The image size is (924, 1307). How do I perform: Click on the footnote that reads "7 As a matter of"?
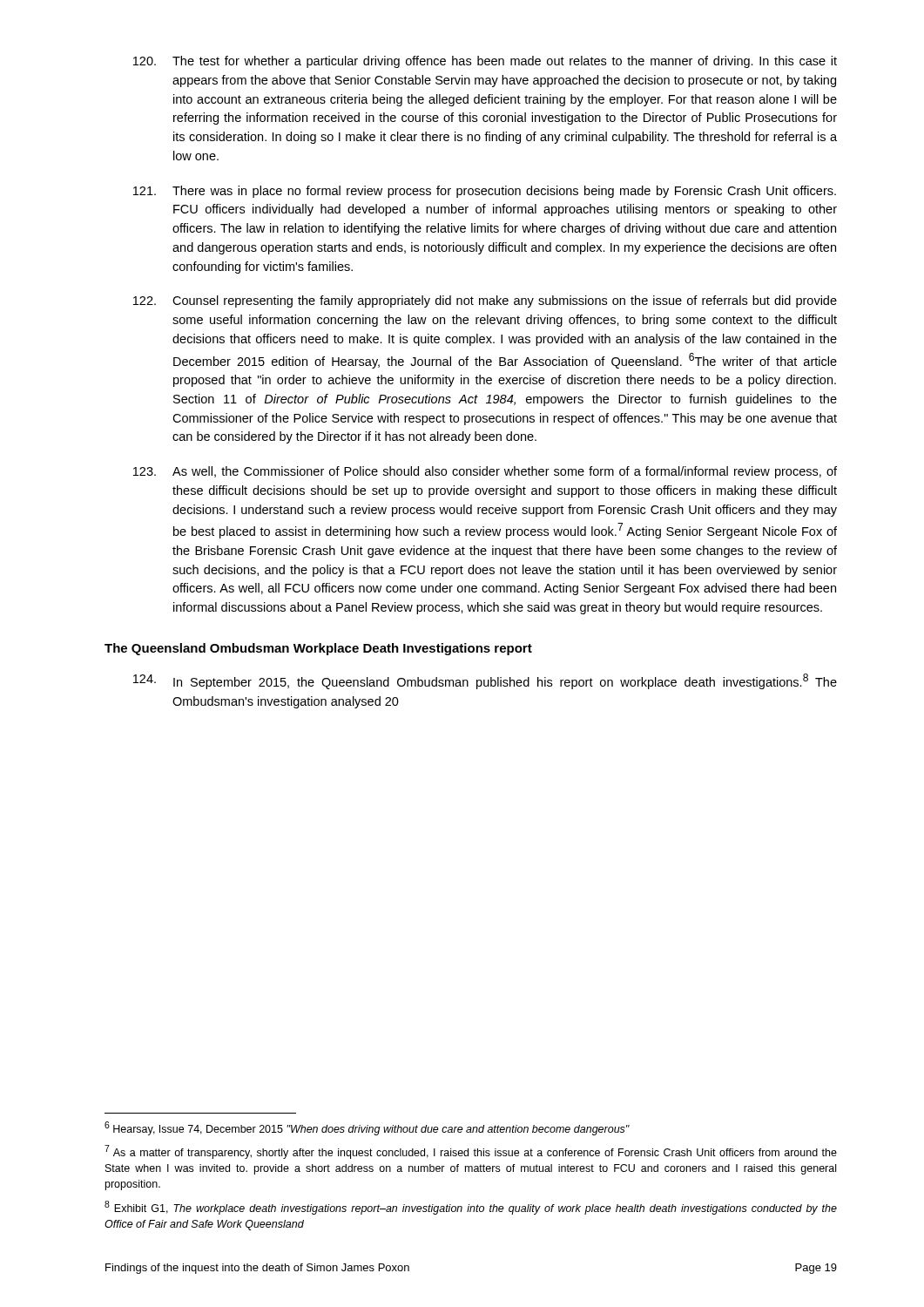tap(471, 1167)
